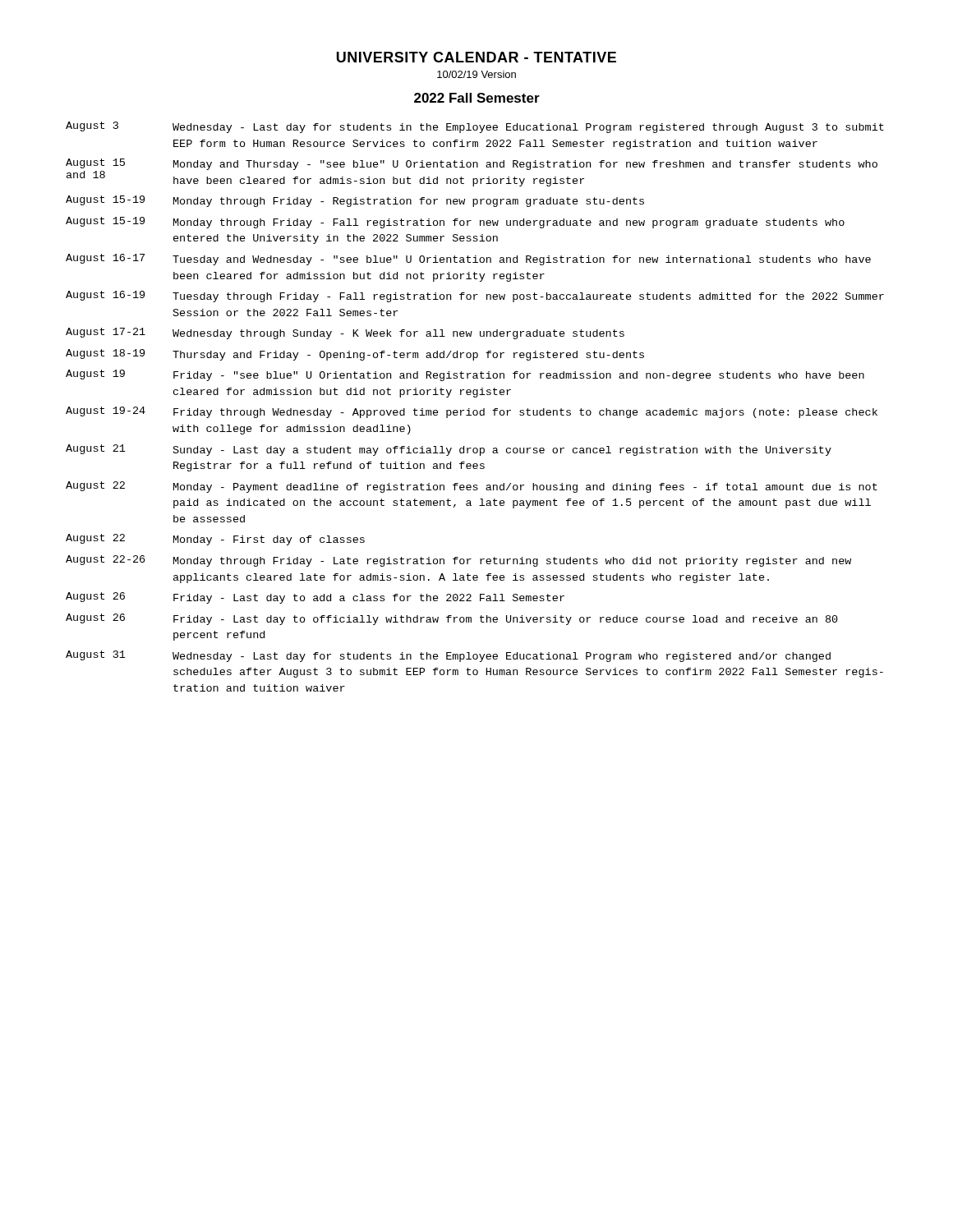The height and width of the screenshot is (1232, 953).
Task: Point to the block beginning "August 22 Monday - First day"
Action: (x=96, y=538)
